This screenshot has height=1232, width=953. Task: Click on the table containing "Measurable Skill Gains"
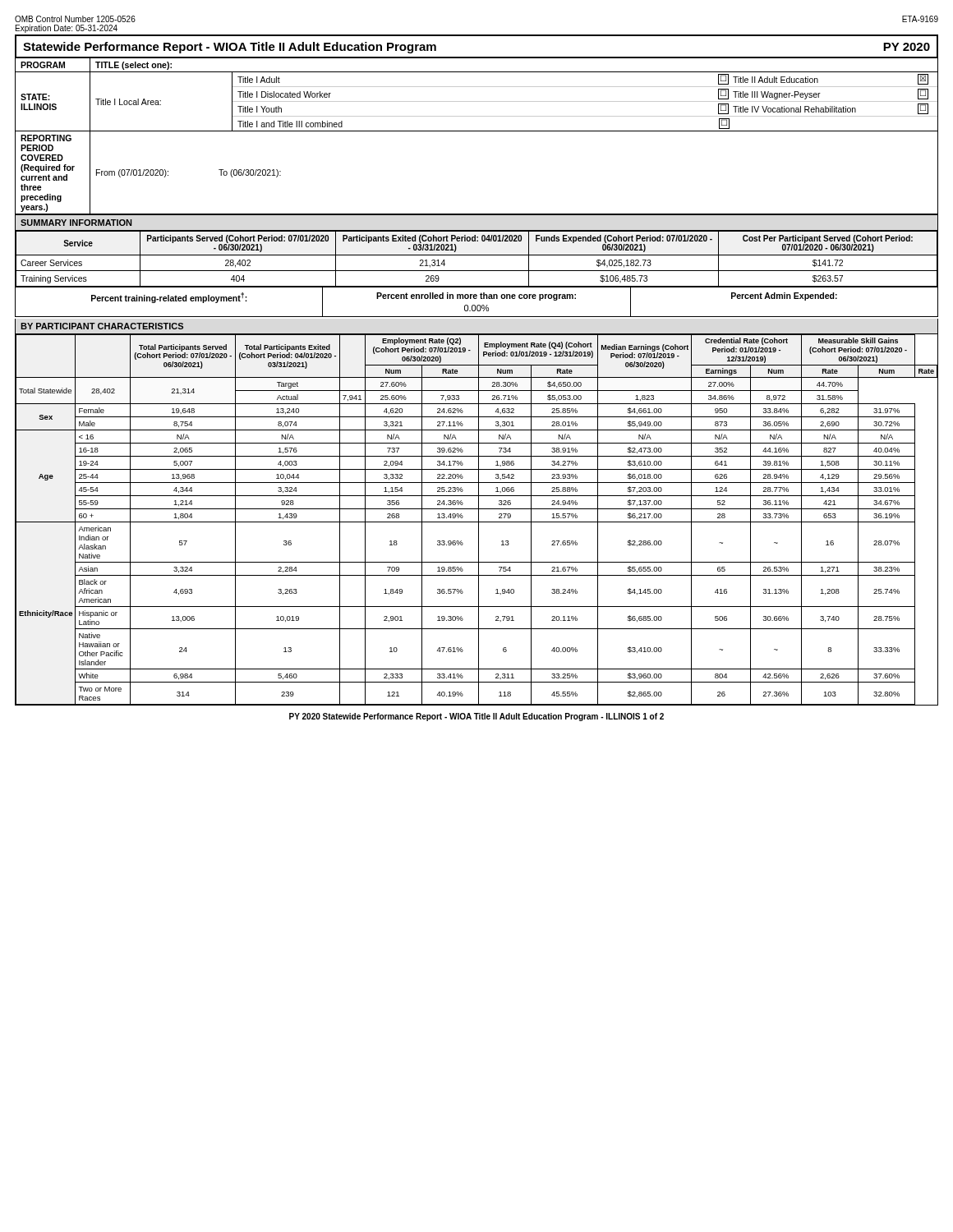[476, 520]
